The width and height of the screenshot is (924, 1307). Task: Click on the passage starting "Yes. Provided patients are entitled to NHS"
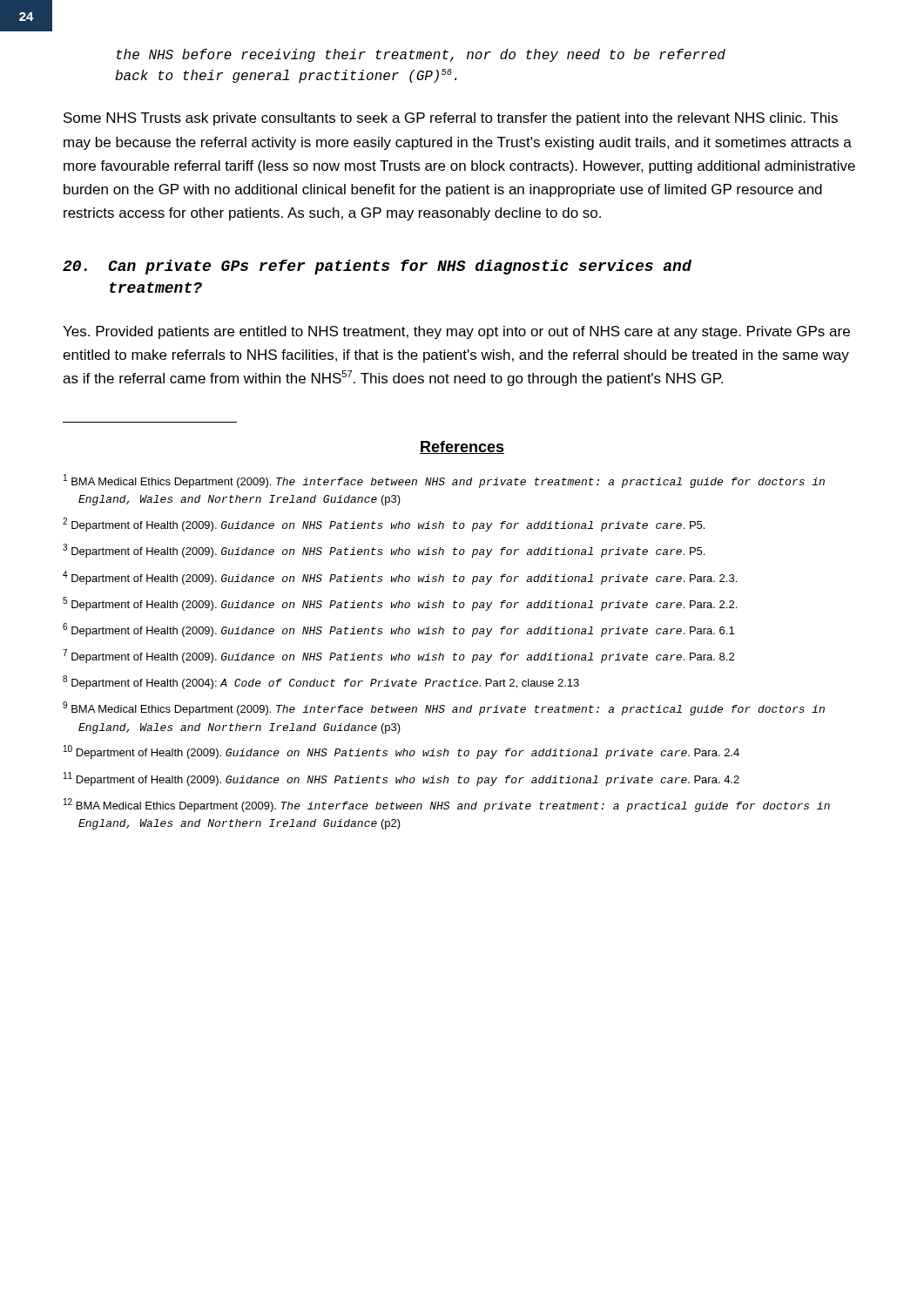click(x=457, y=355)
